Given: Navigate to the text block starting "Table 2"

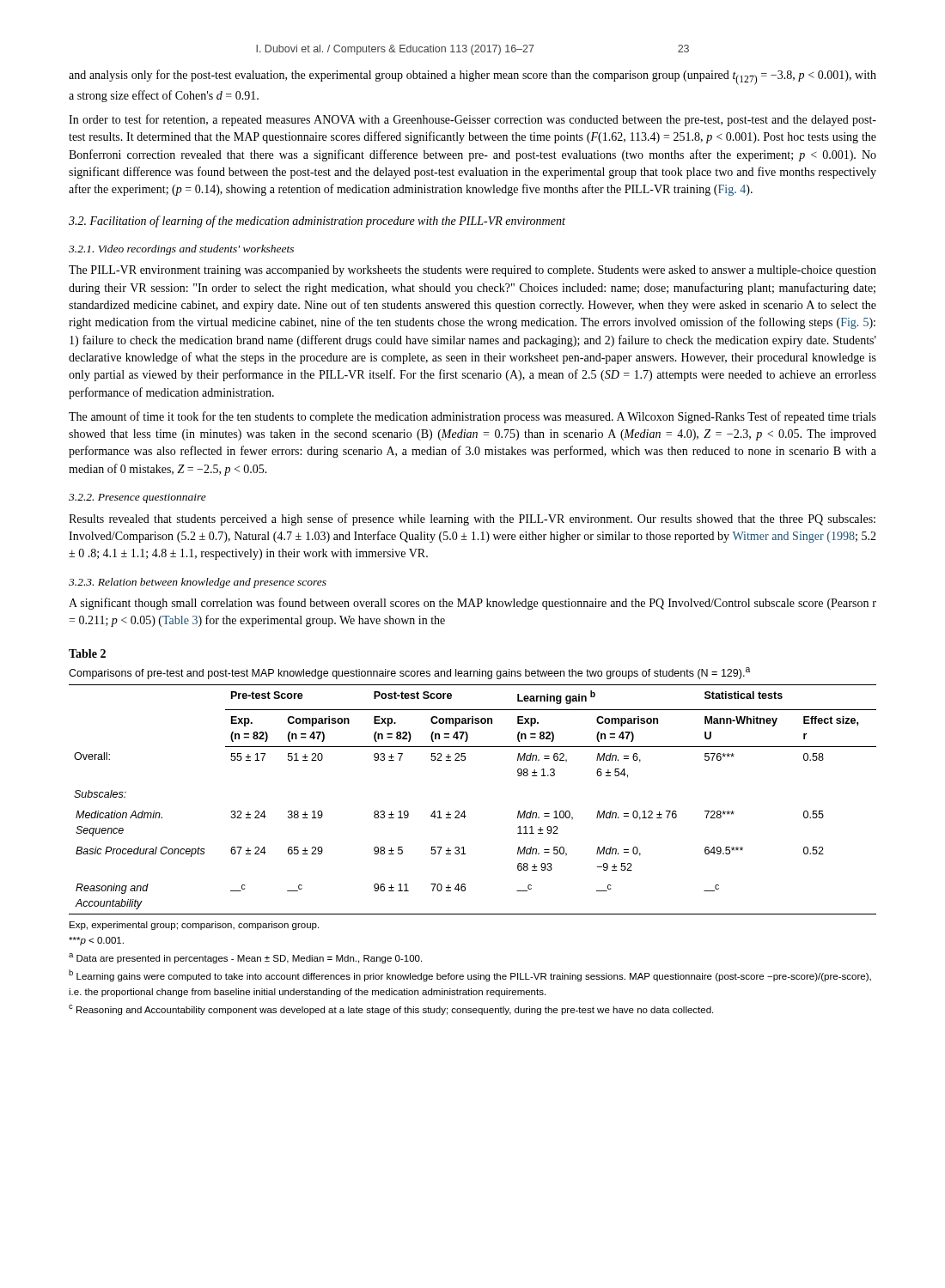Looking at the screenshot, I should [87, 654].
